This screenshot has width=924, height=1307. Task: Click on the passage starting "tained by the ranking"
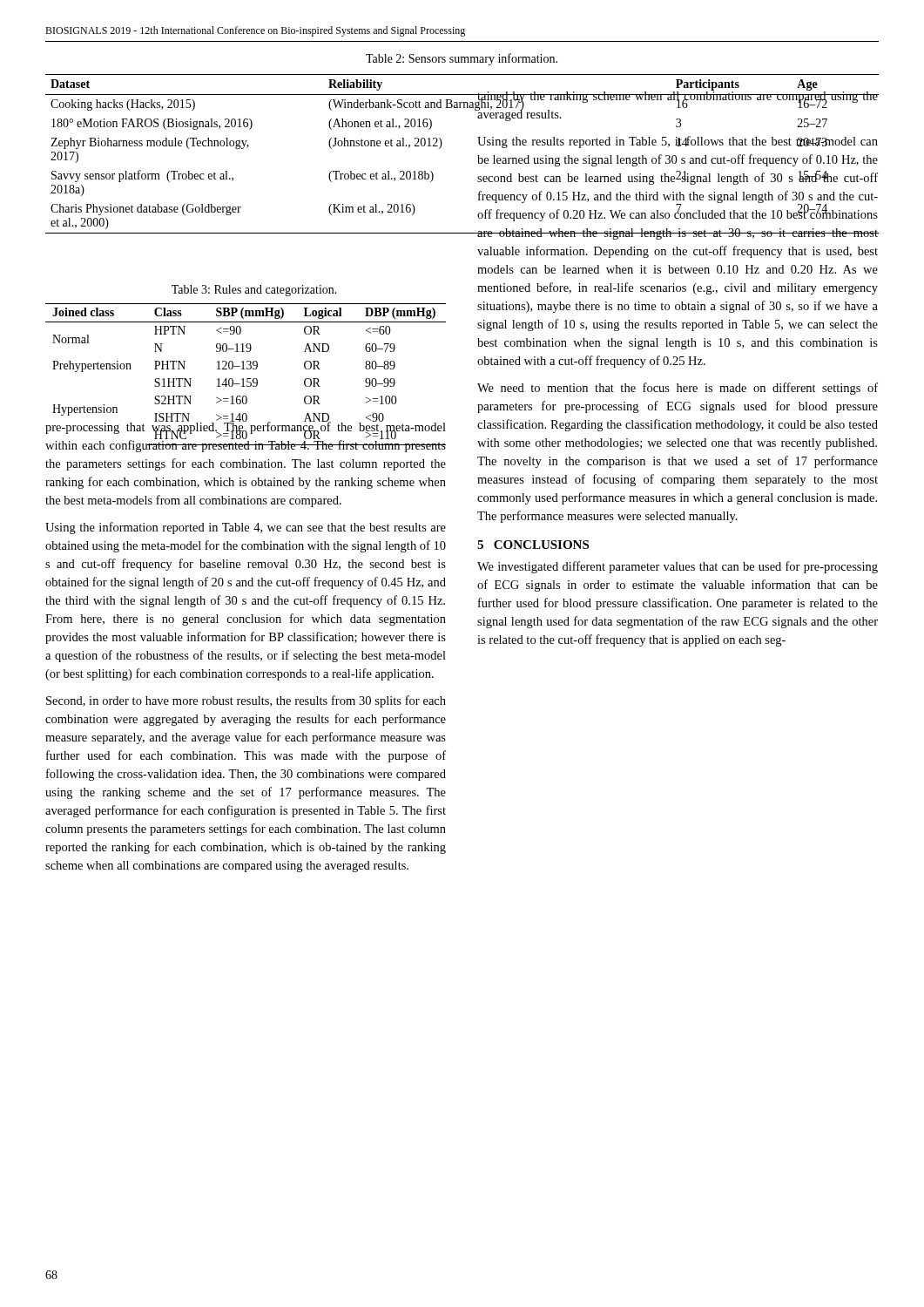tap(678, 105)
